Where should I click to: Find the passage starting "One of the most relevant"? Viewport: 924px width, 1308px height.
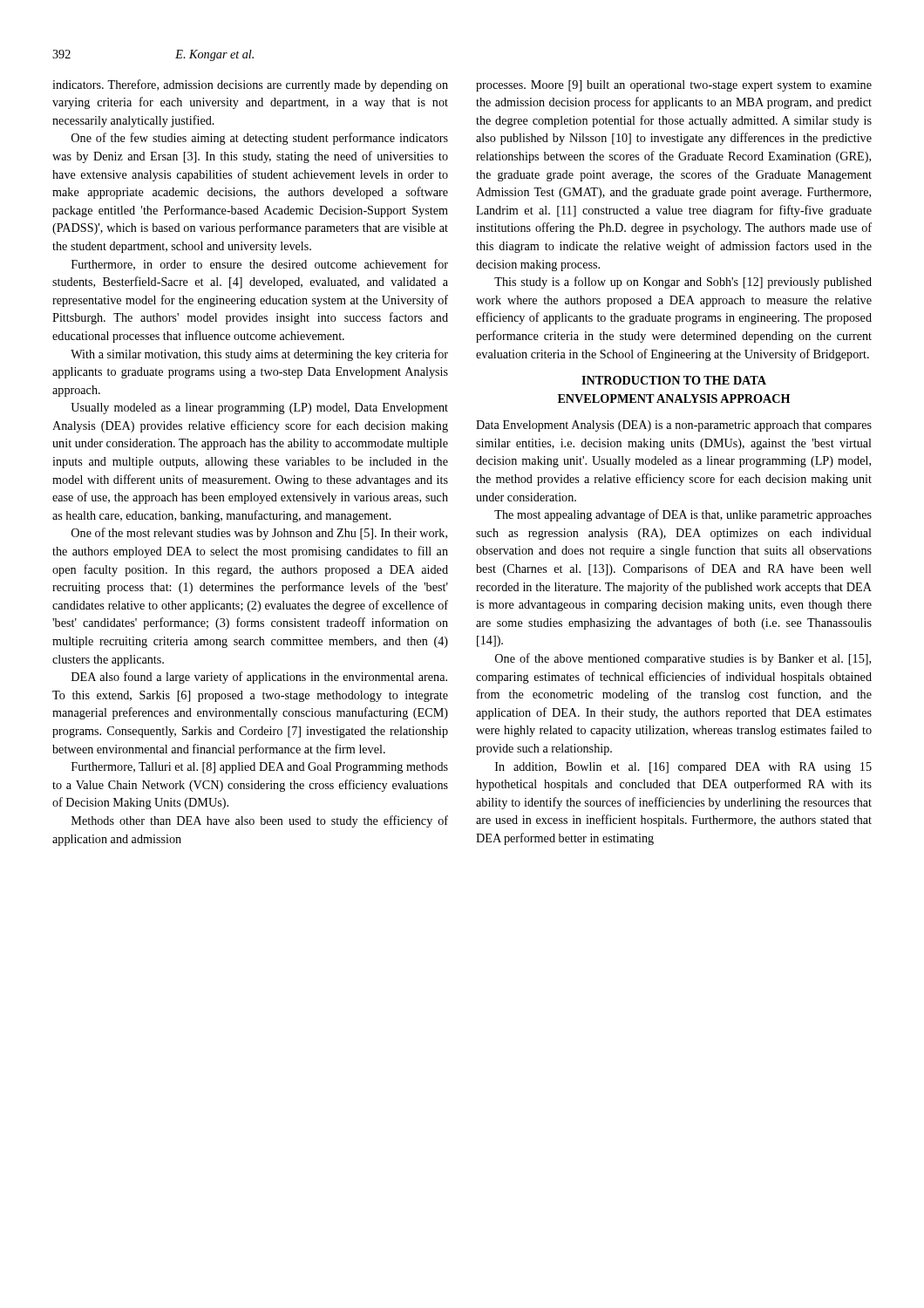250,596
